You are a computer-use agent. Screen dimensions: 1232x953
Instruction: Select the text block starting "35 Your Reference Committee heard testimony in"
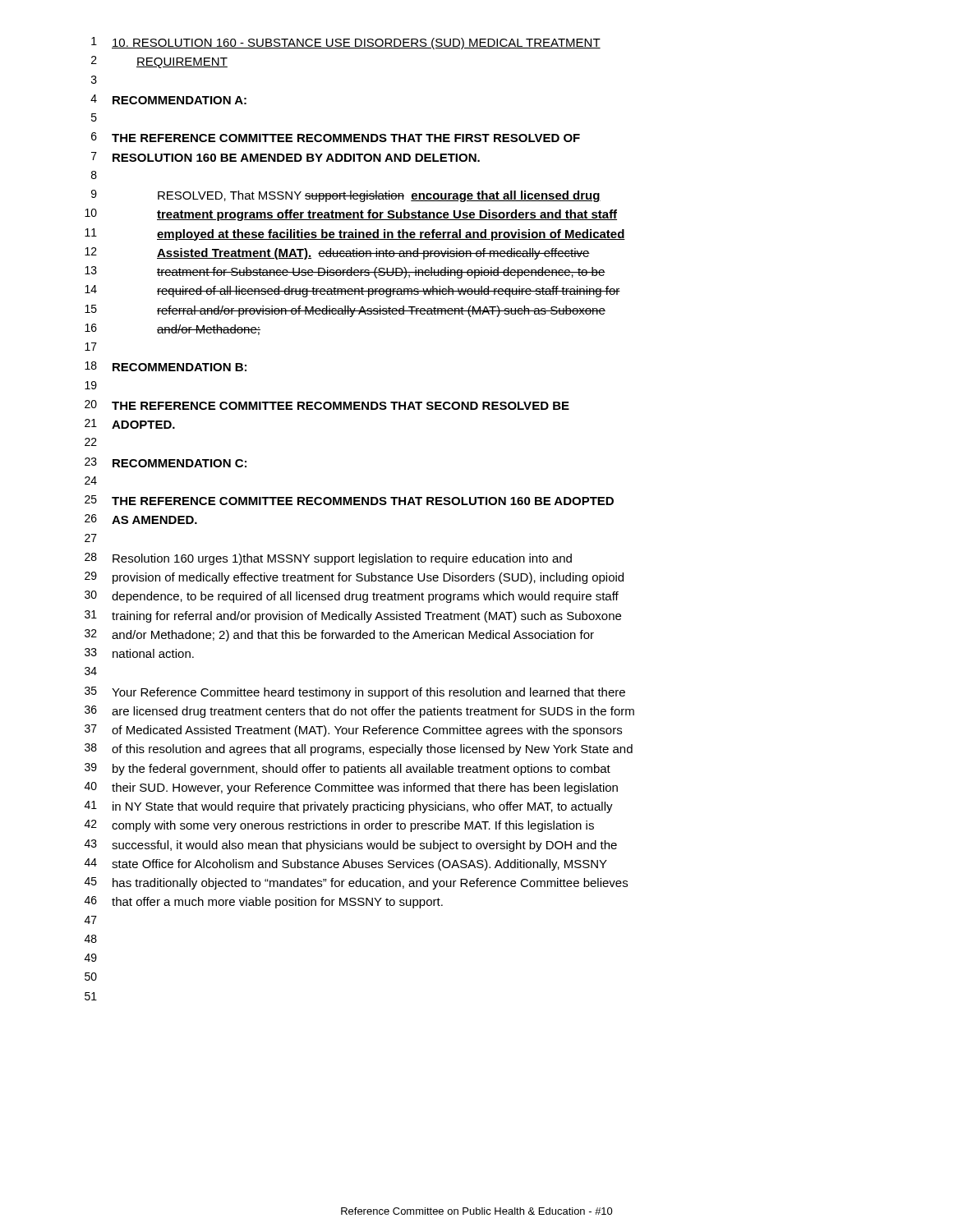coord(476,797)
